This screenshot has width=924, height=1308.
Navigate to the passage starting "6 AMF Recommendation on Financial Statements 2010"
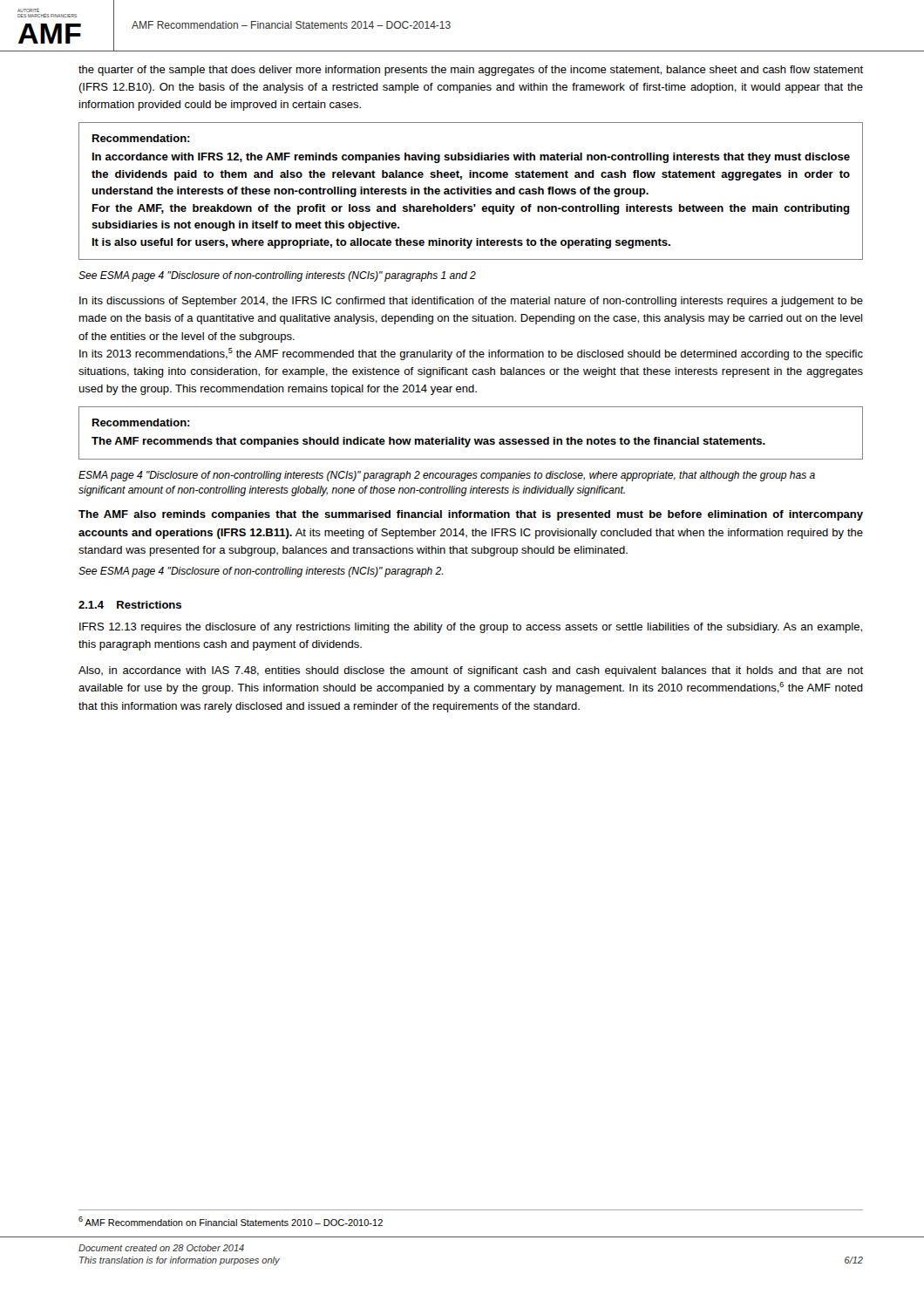pos(231,1221)
